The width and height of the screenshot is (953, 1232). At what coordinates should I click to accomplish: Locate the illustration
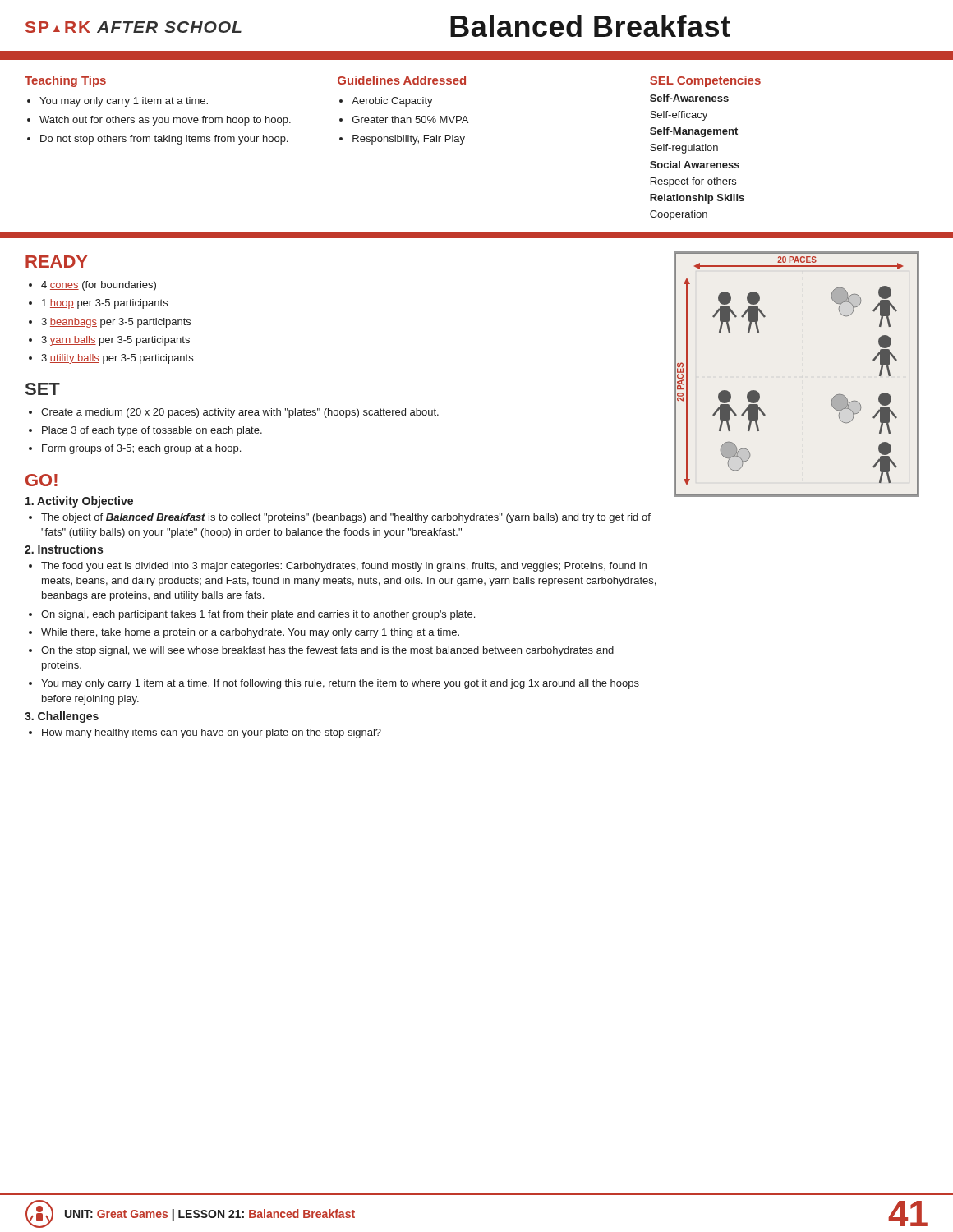click(797, 374)
